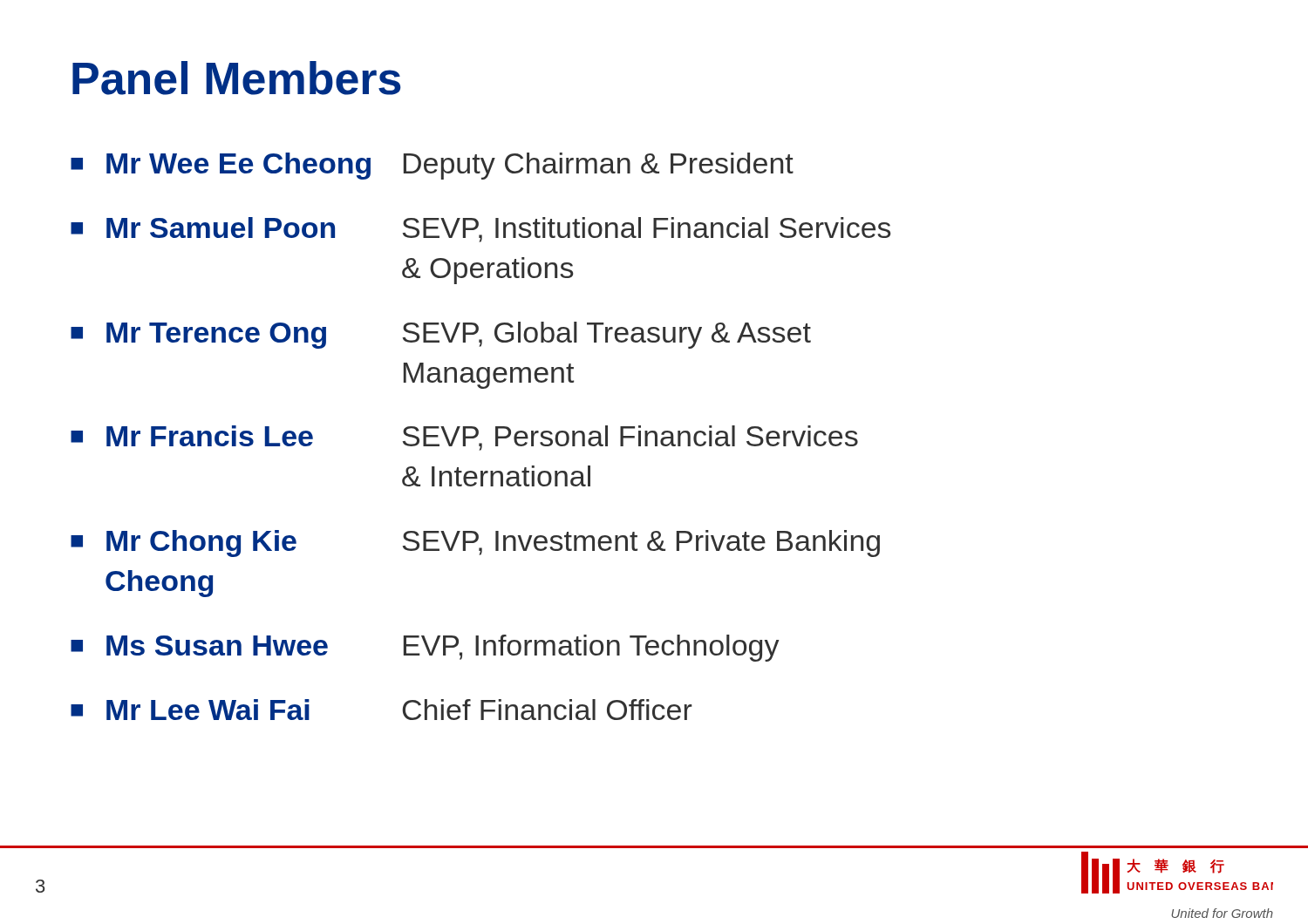Viewport: 1308px width, 924px height.
Task: Select the text starting "■ Mr Chong Kie Cheong"
Action: tap(654, 562)
